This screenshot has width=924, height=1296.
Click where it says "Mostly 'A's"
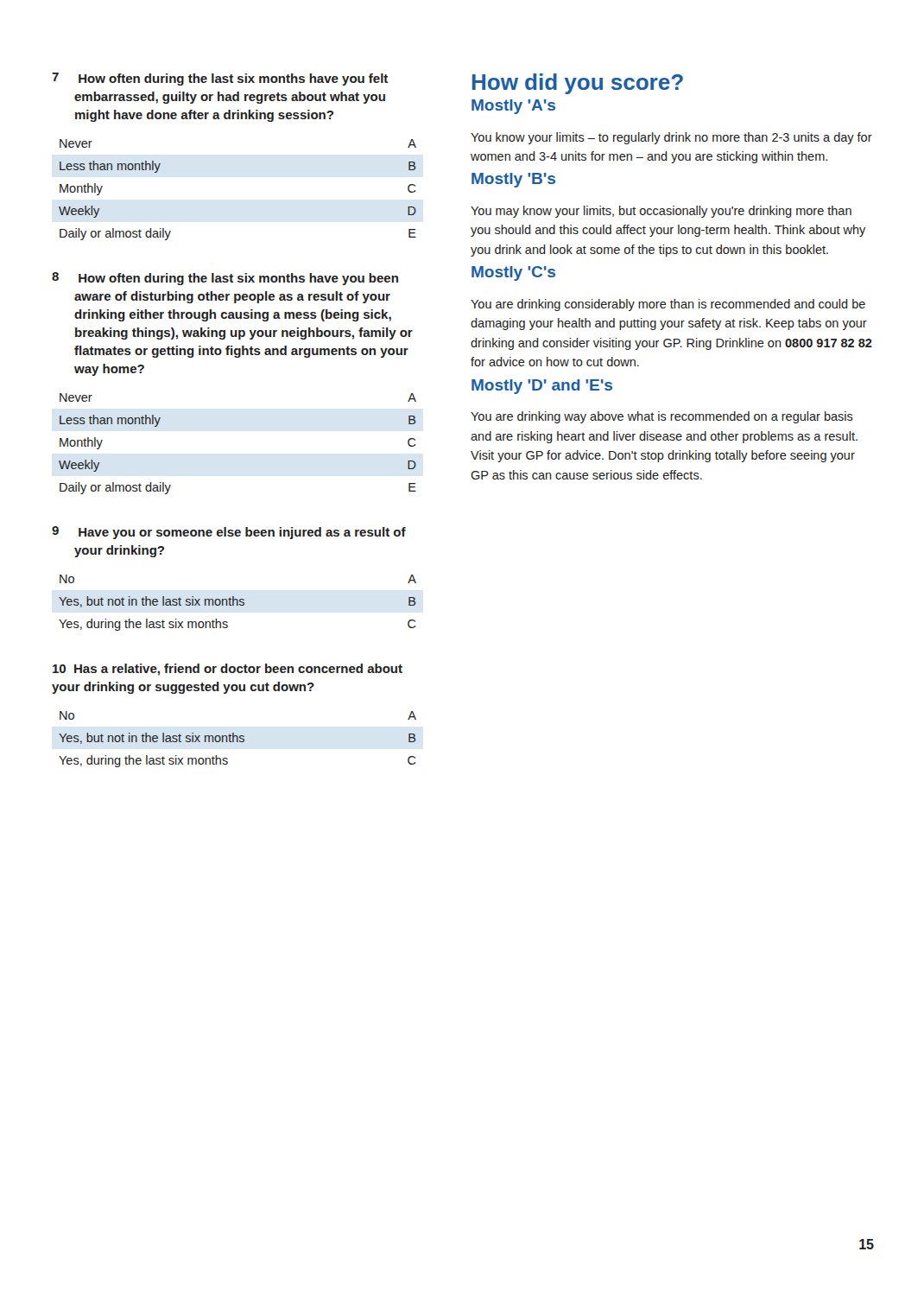513,105
